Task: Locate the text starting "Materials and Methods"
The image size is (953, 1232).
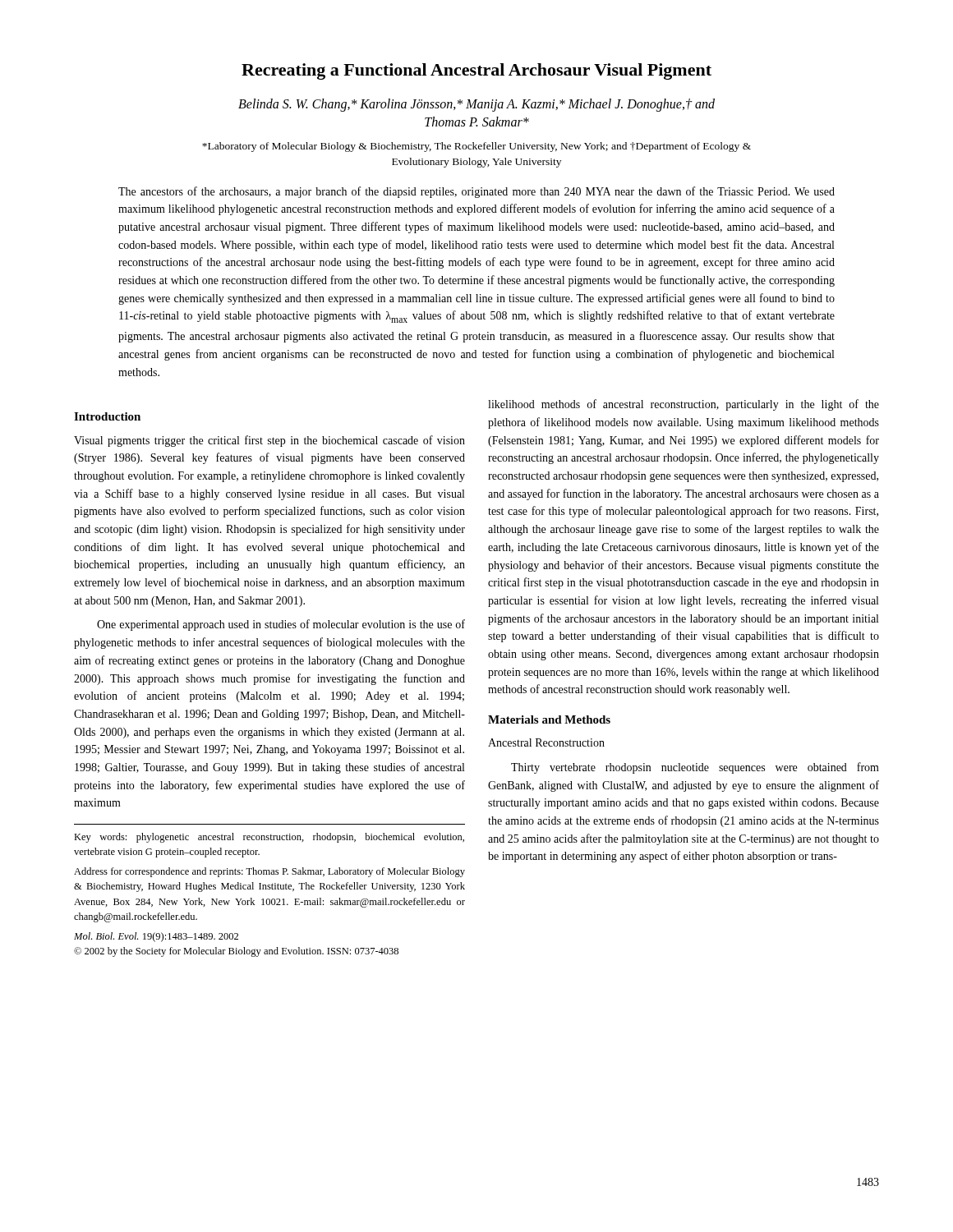Action: [549, 719]
